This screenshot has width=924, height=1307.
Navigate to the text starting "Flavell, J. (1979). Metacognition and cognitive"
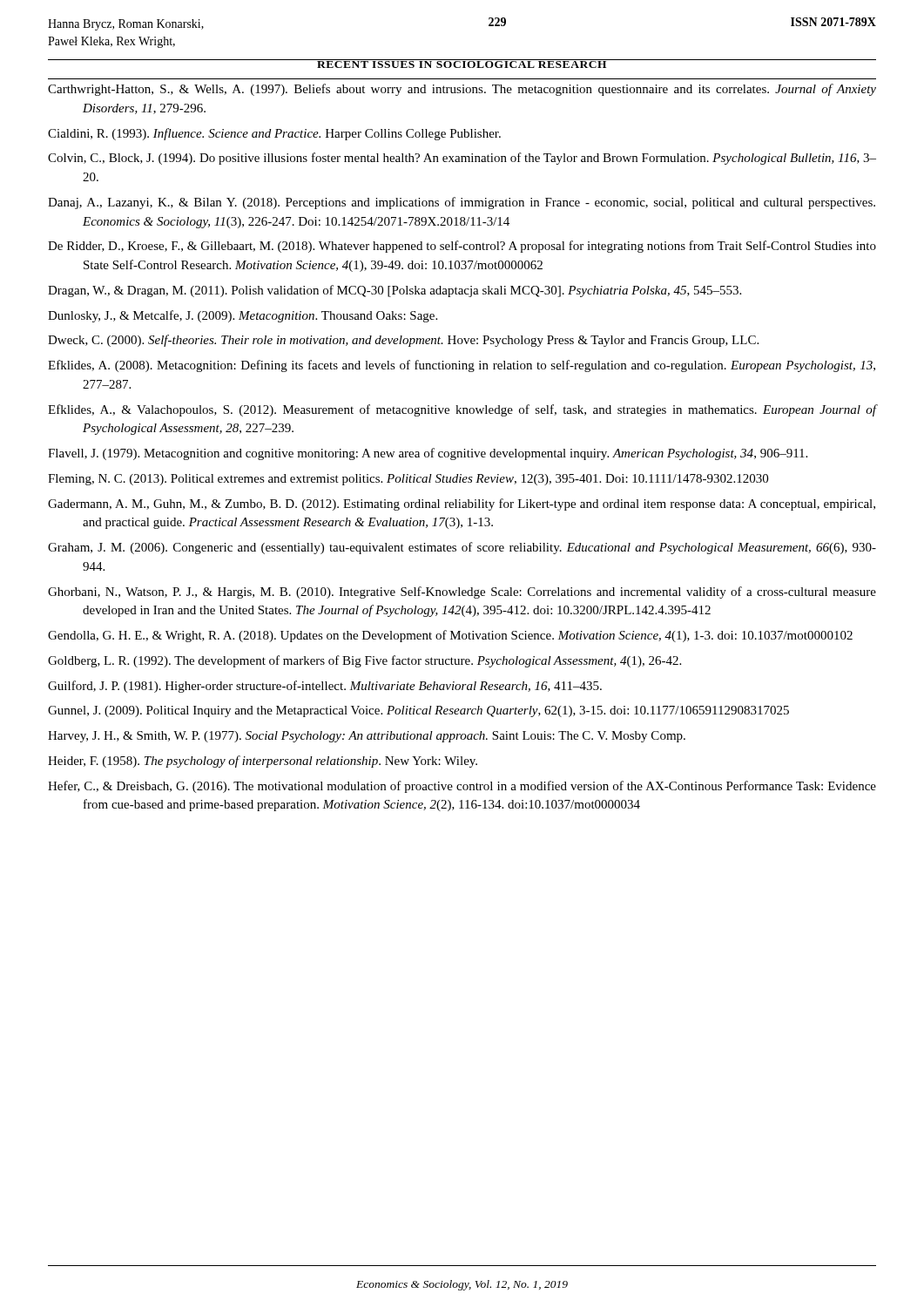pyautogui.click(x=428, y=453)
